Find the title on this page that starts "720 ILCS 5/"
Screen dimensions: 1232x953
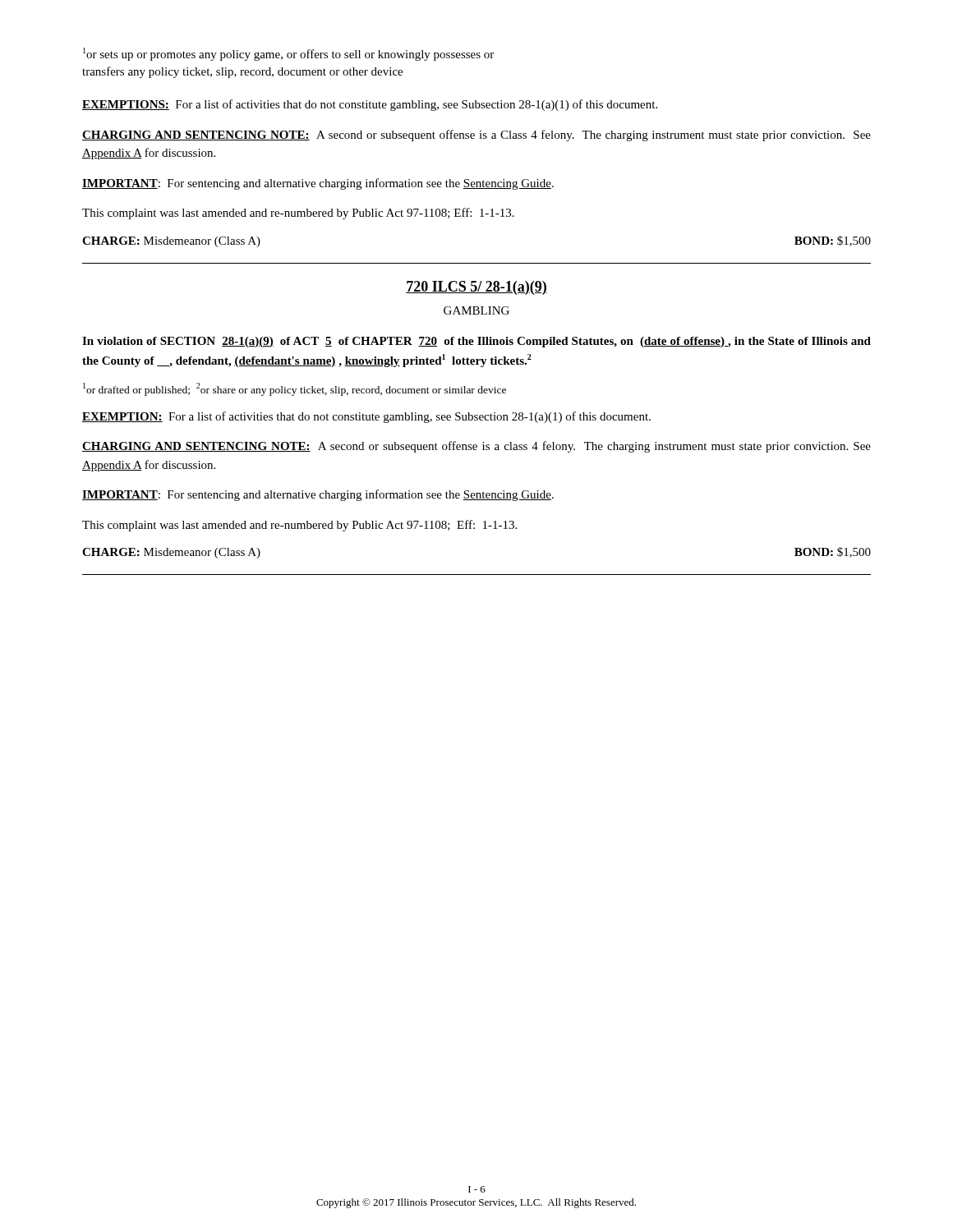[x=476, y=286]
